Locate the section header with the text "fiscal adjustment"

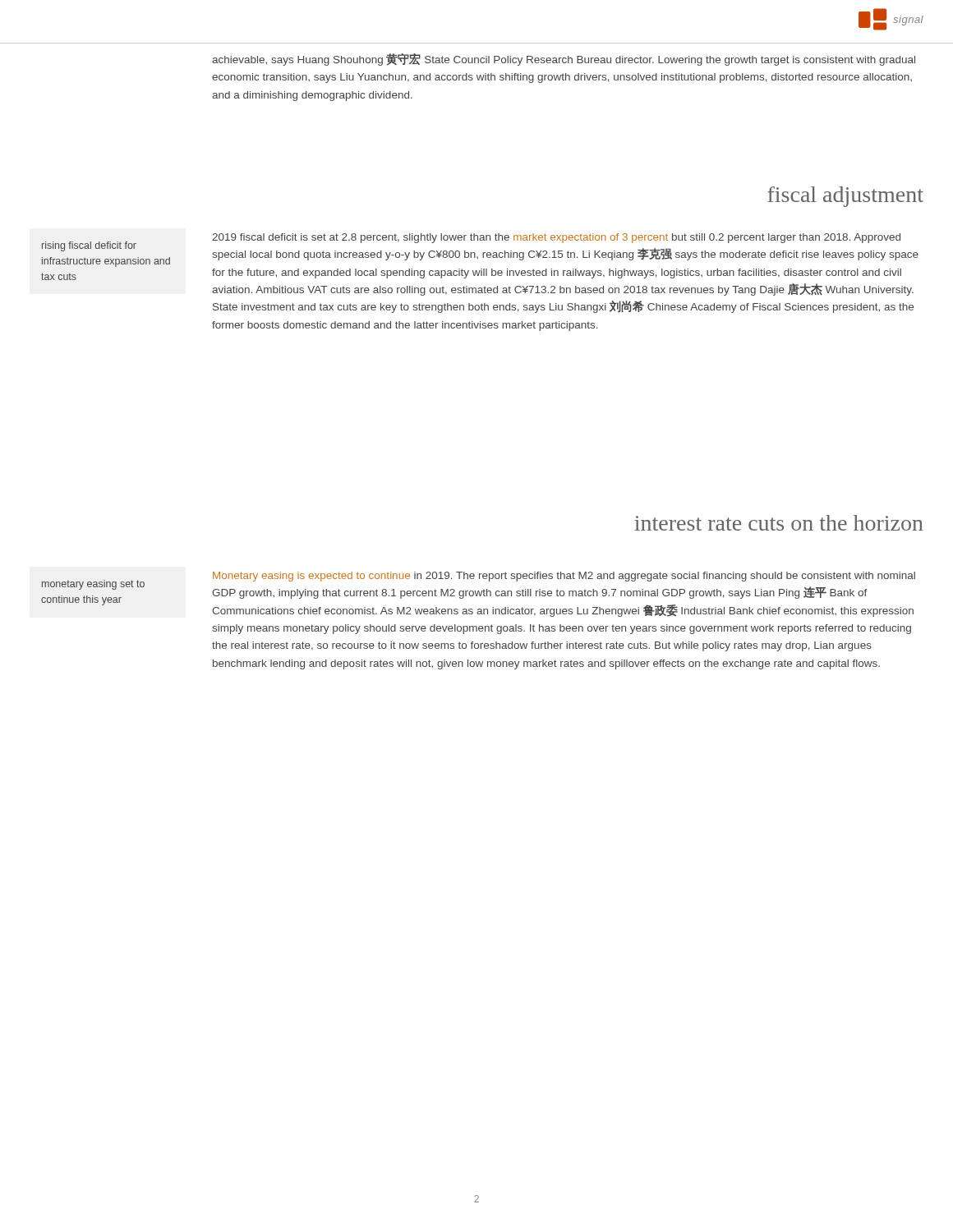[x=845, y=197]
